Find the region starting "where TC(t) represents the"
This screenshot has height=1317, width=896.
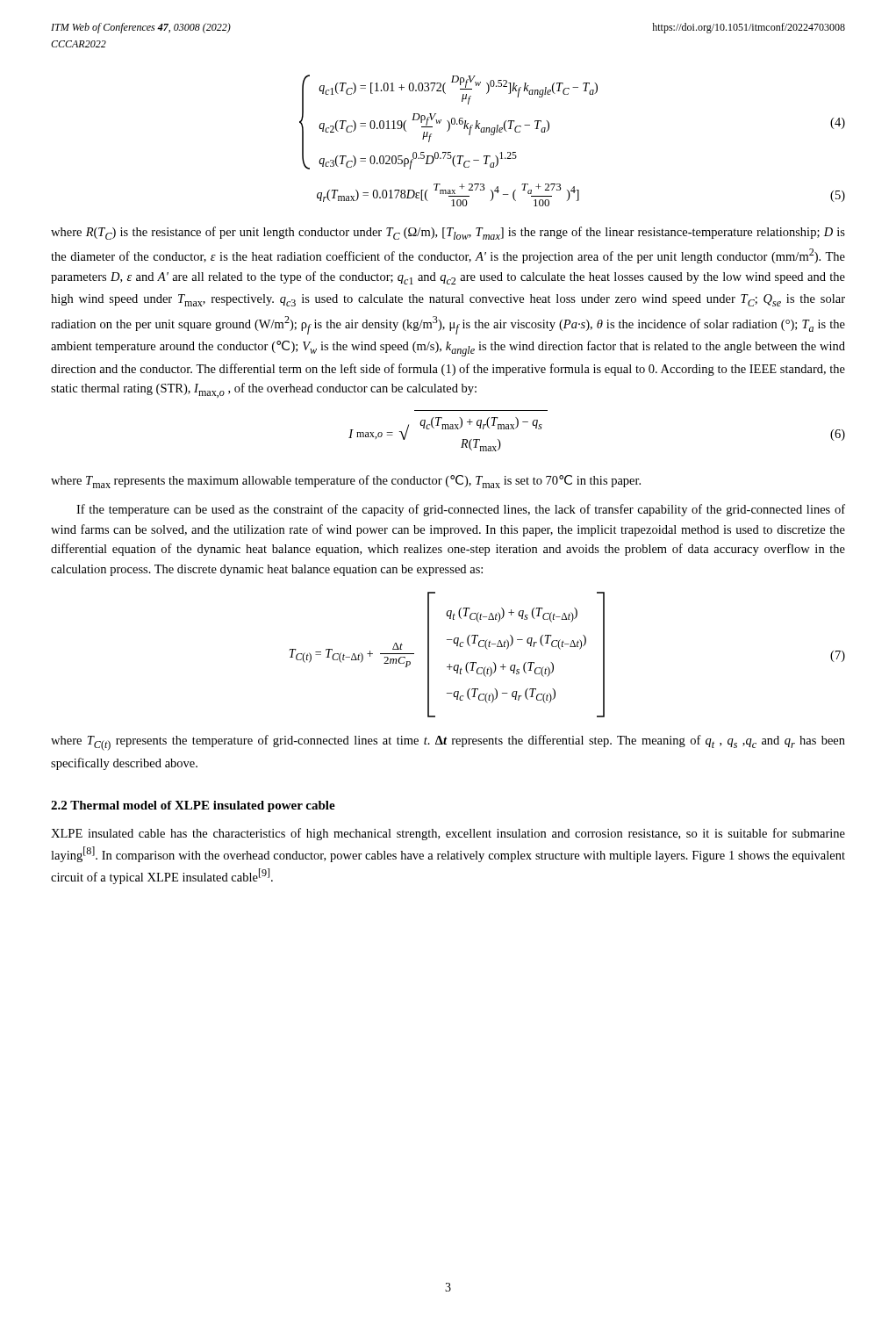click(448, 752)
